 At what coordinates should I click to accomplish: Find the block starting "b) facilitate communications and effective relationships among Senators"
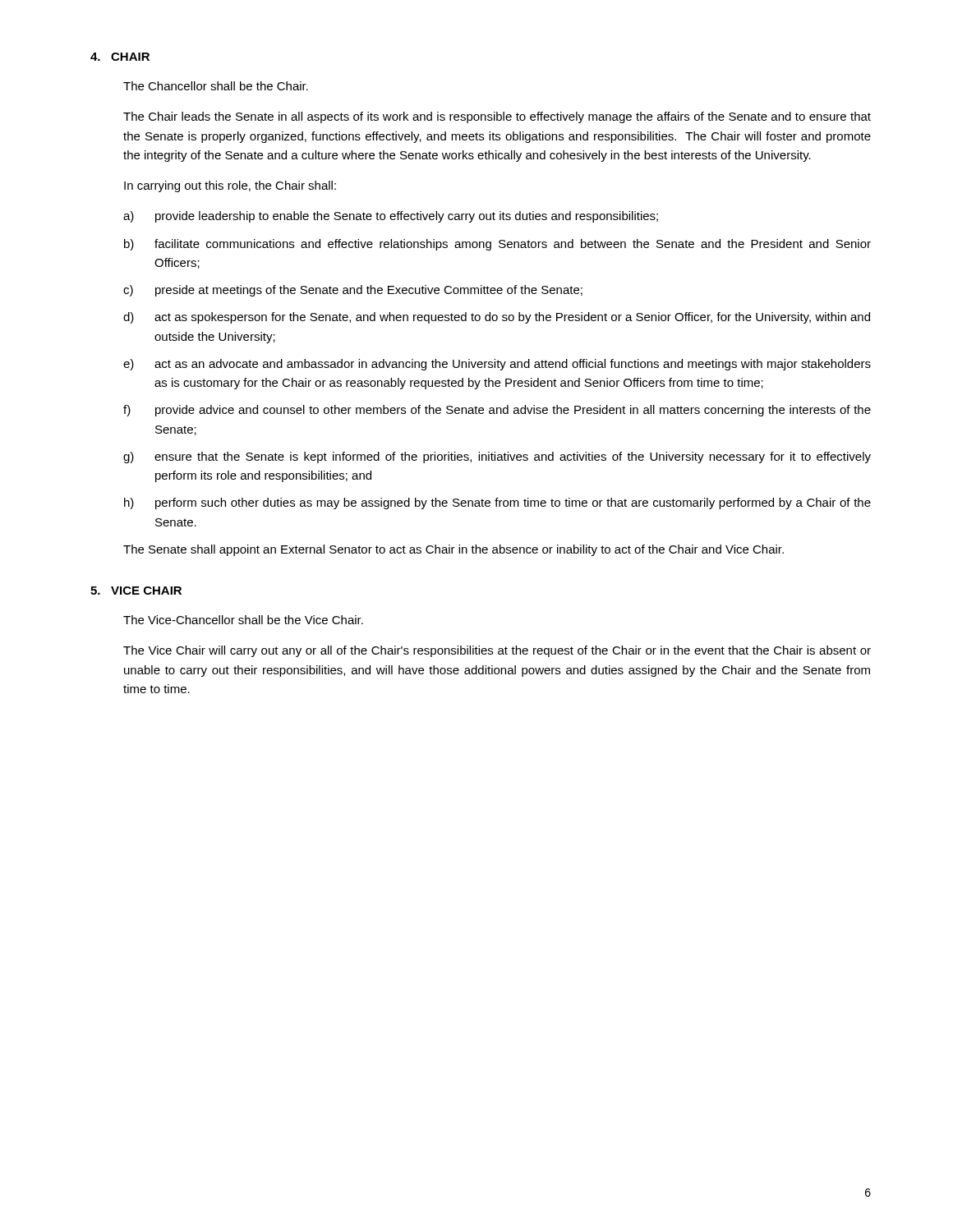click(497, 253)
